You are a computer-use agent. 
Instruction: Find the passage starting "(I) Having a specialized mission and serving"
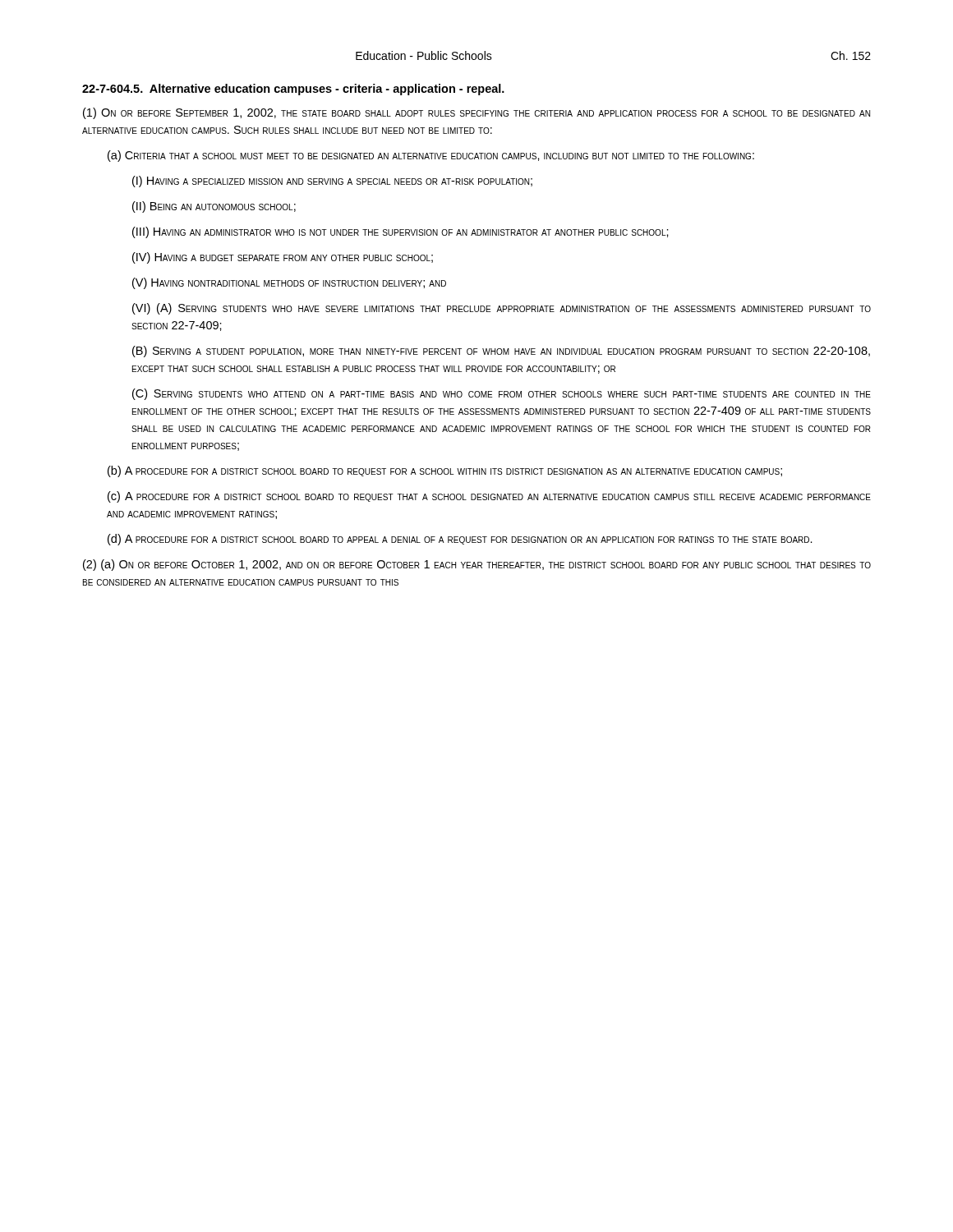(x=332, y=181)
